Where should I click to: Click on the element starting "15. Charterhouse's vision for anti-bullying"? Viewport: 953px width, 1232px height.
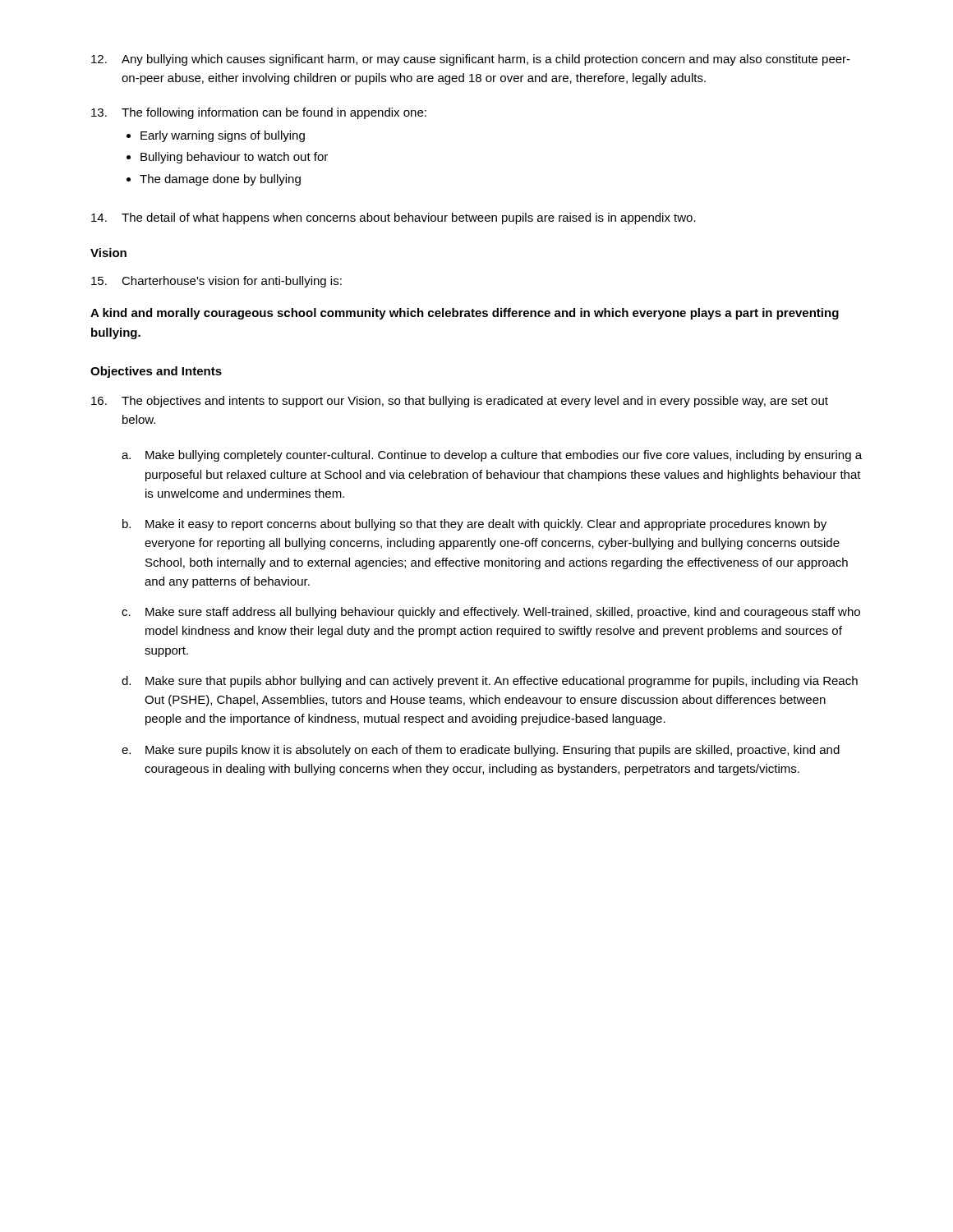pyautogui.click(x=216, y=282)
